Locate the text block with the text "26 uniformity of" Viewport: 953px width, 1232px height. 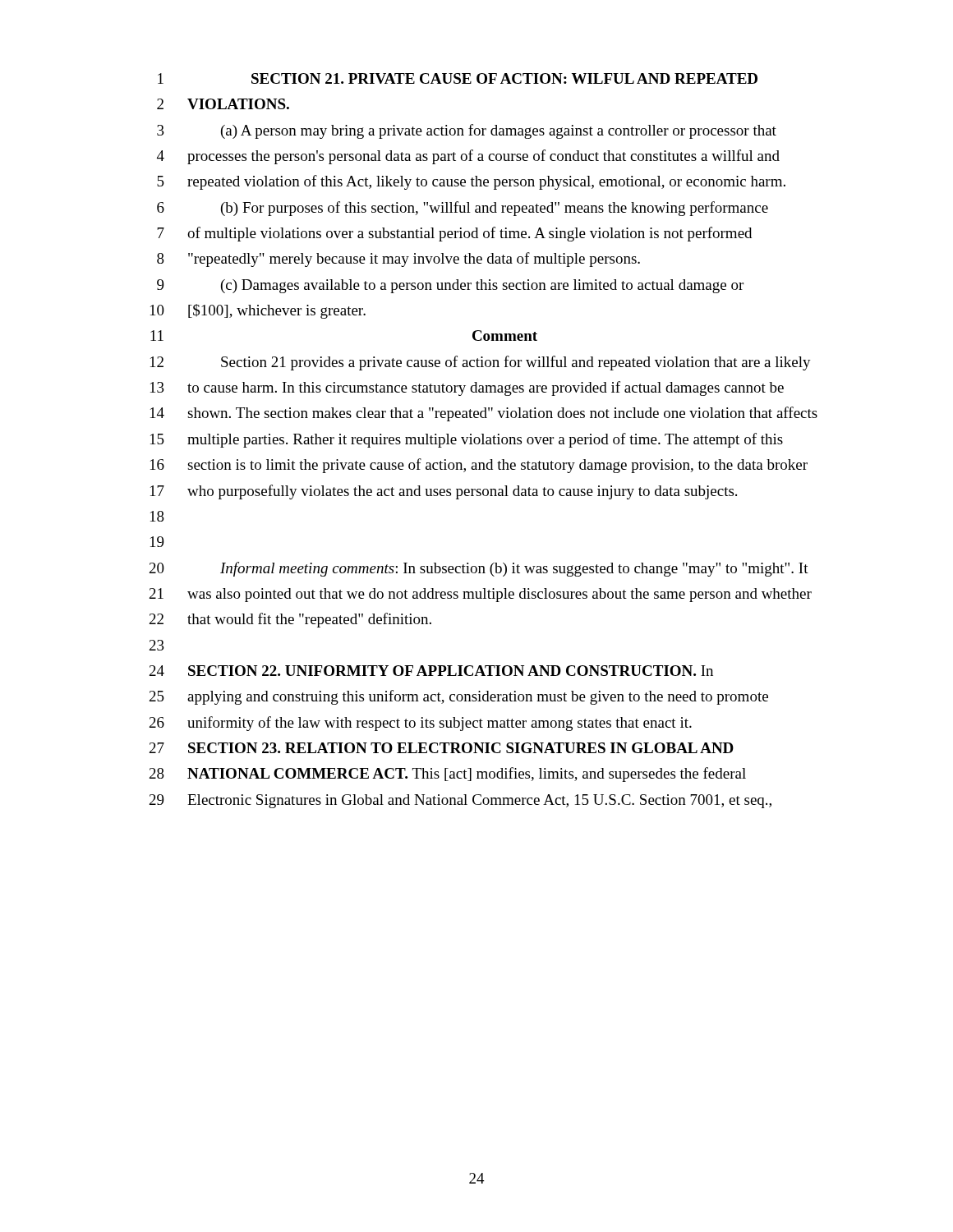(x=476, y=722)
